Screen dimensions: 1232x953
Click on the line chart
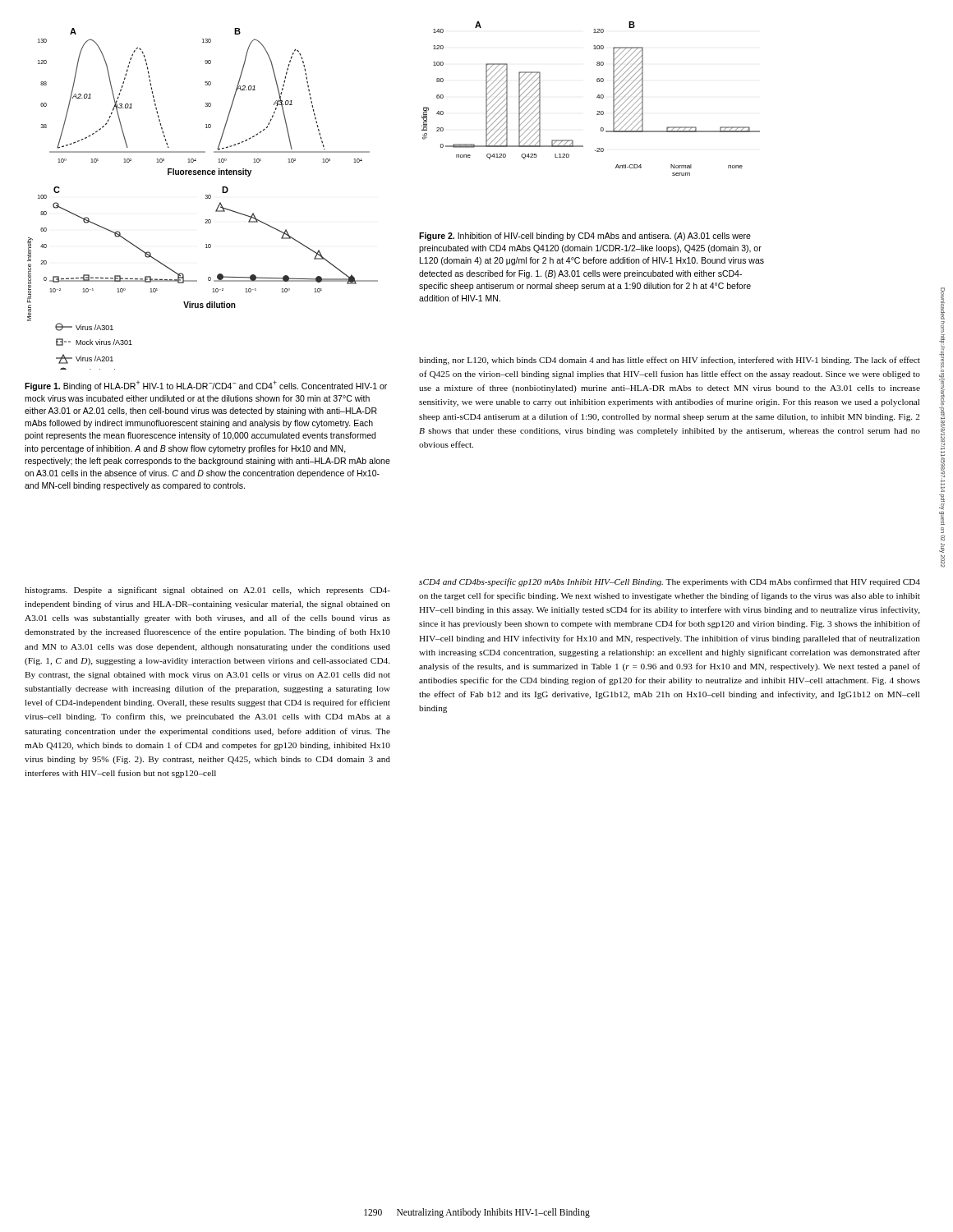pyautogui.click(x=210, y=193)
